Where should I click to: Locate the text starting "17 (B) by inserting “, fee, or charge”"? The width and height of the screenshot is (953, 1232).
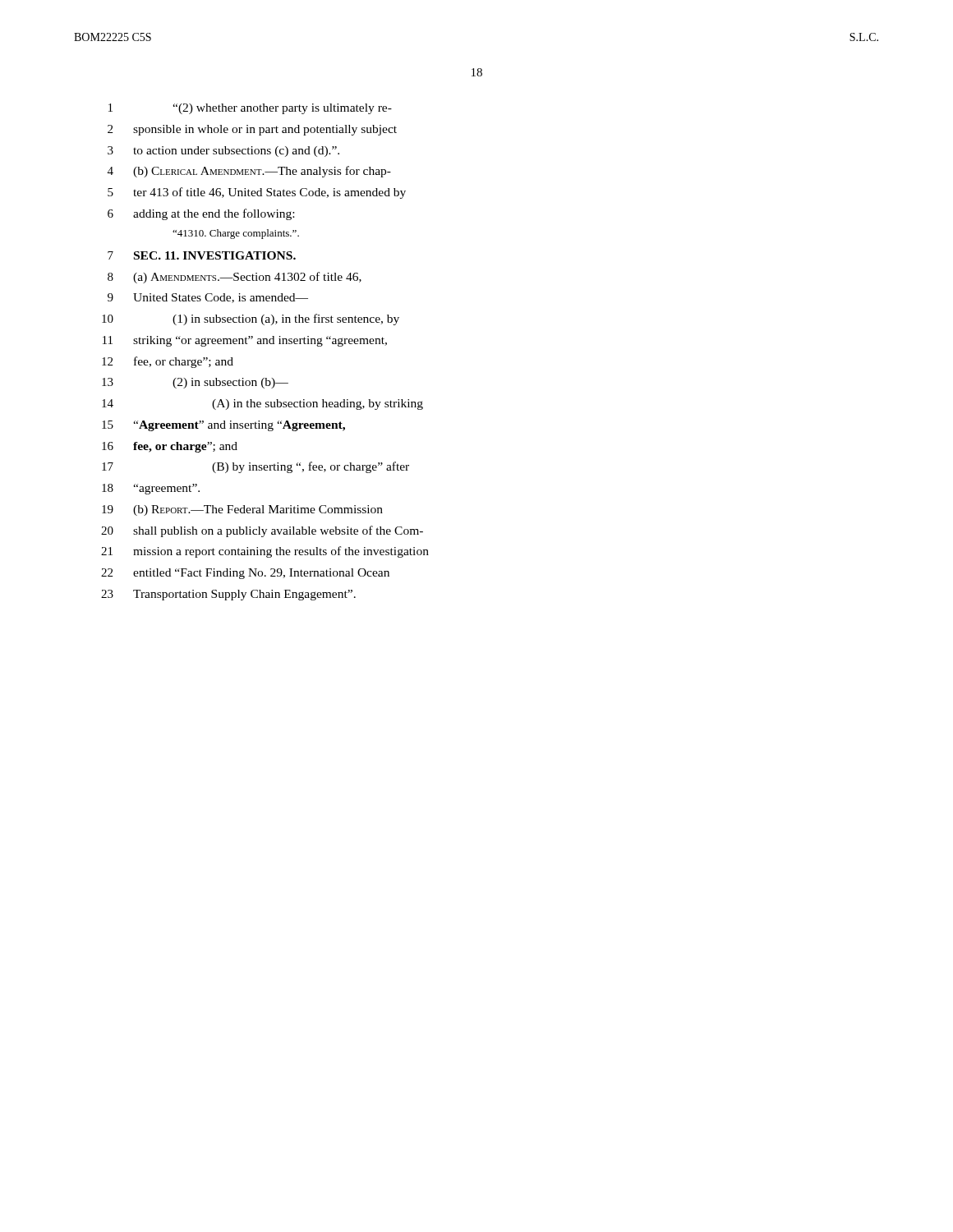click(x=256, y=467)
